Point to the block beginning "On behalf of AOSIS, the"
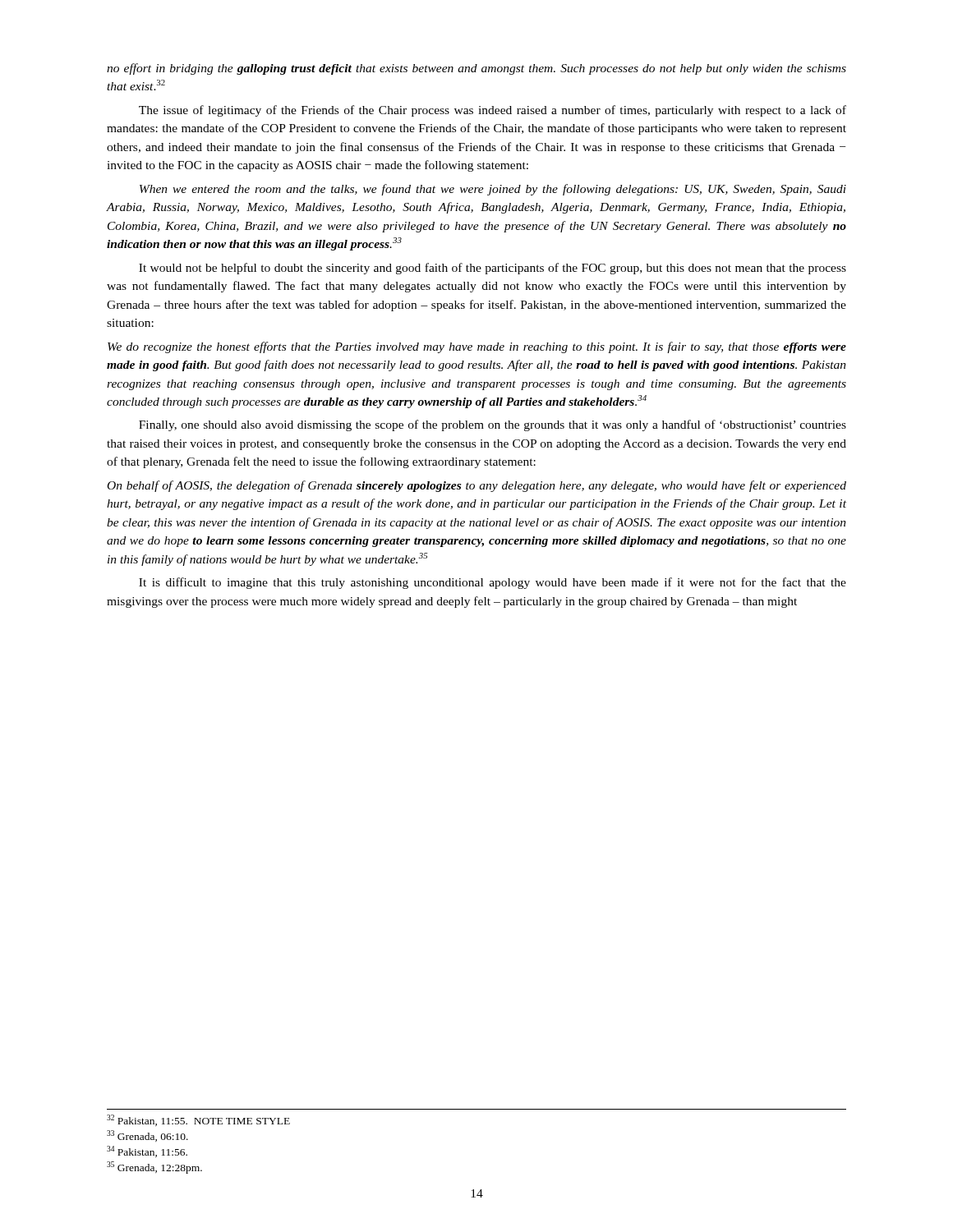The width and height of the screenshot is (953, 1232). (476, 522)
